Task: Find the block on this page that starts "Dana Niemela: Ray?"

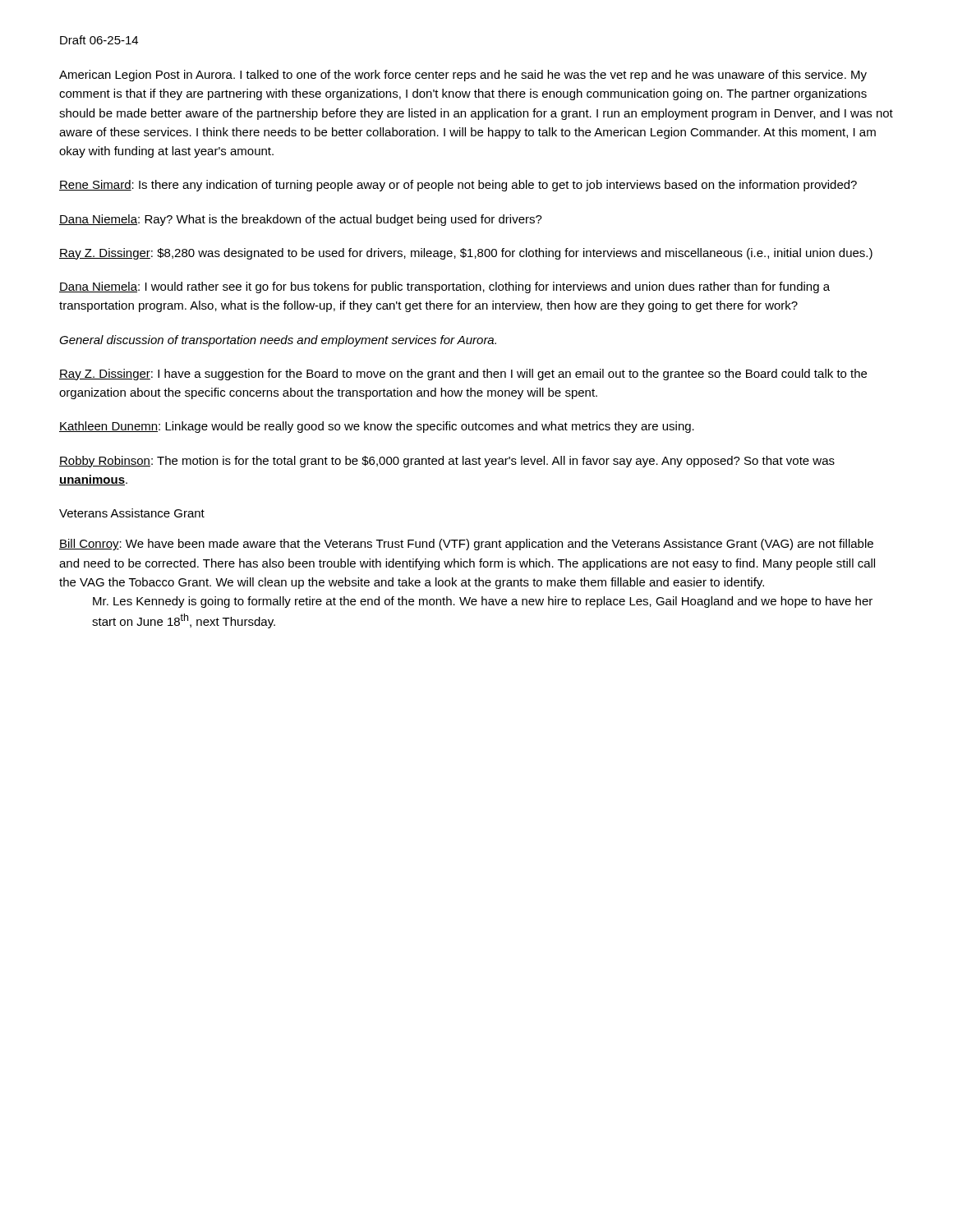Action: [301, 218]
